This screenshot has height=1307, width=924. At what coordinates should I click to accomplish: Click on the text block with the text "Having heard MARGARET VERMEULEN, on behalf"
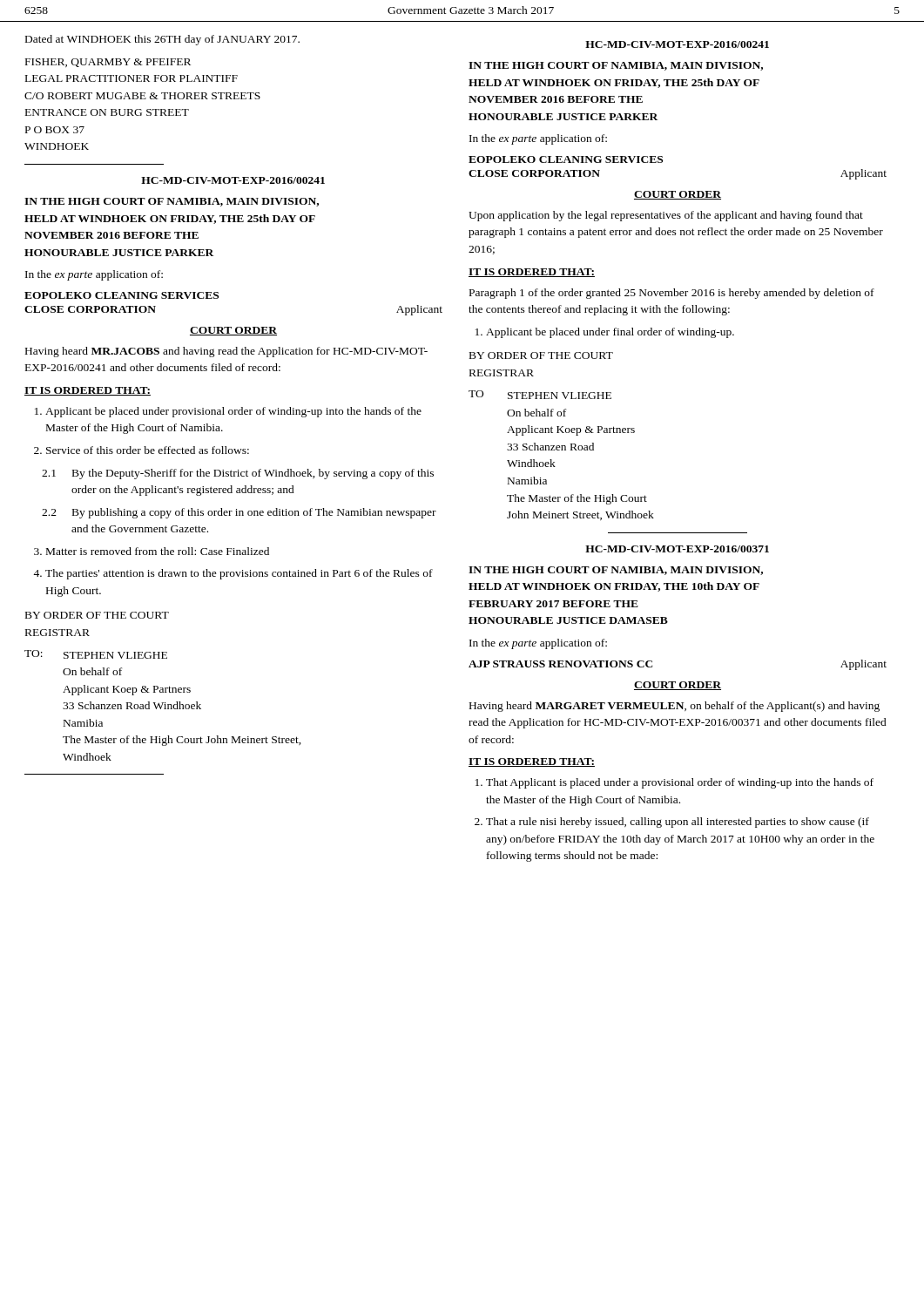tap(678, 722)
